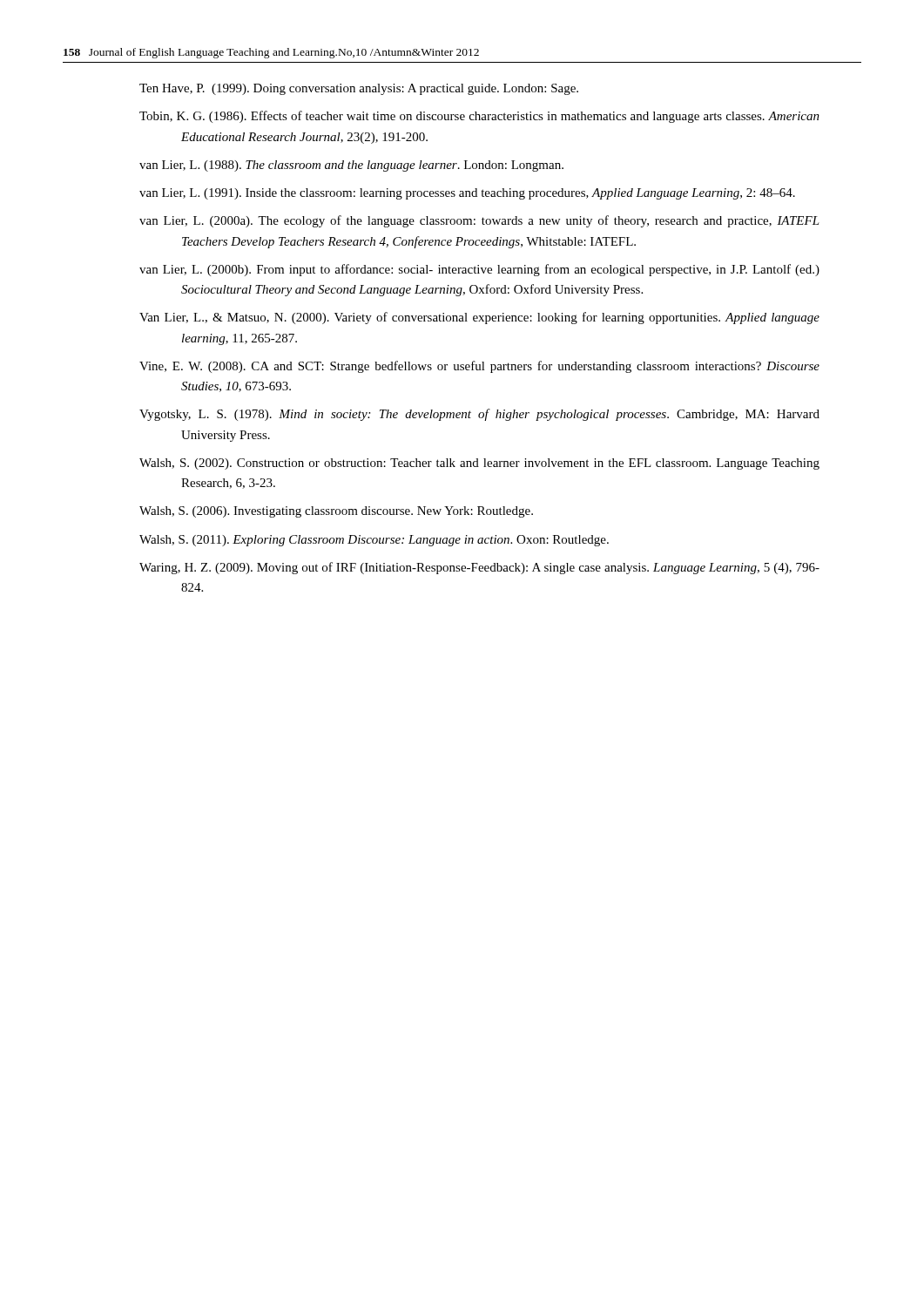The height and width of the screenshot is (1307, 924).
Task: Find the block on this page that starts "Ten Have, P. (1999). Doing"
Action: point(359,88)
